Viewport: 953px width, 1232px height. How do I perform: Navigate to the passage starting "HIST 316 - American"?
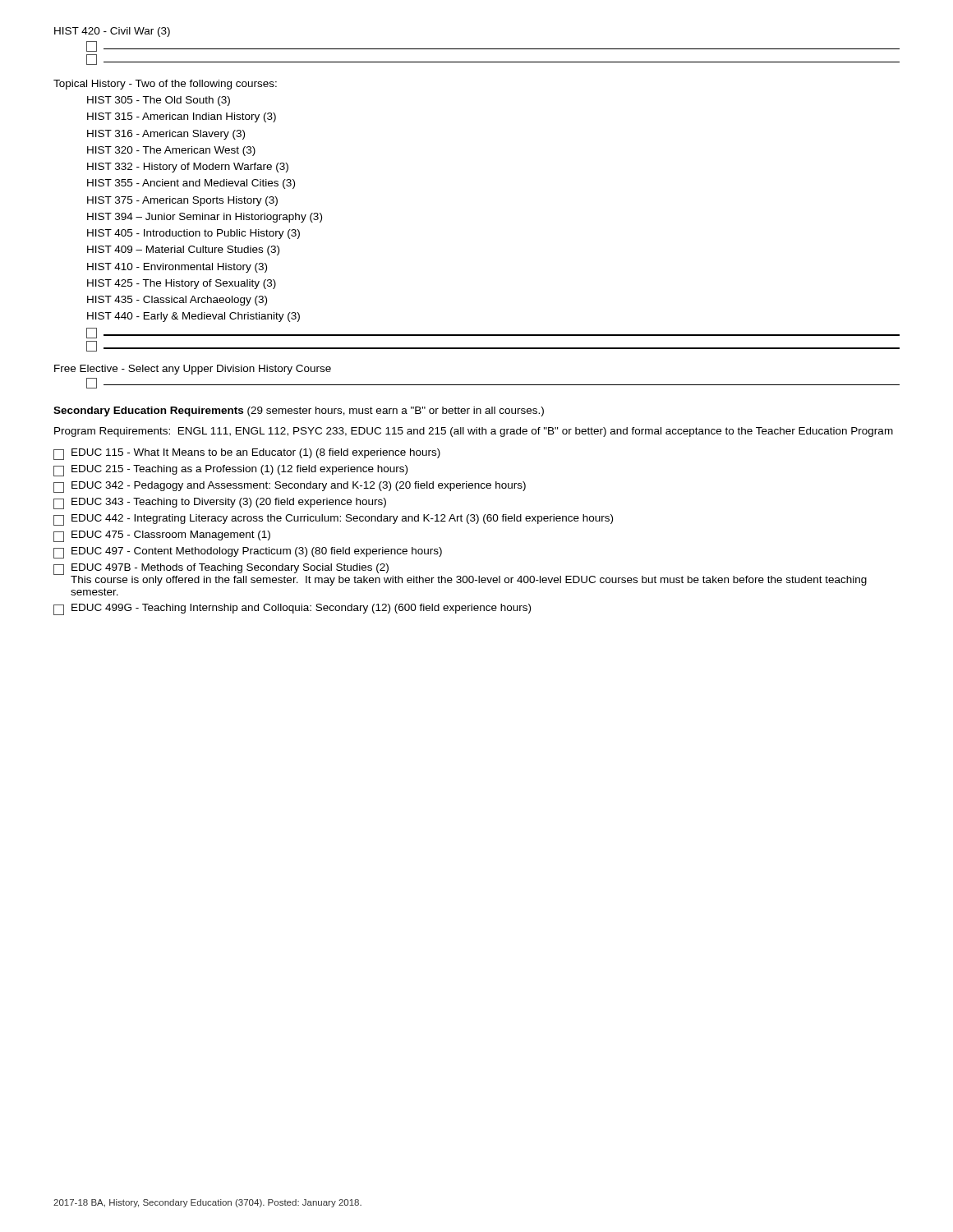(x=166, y=133)
